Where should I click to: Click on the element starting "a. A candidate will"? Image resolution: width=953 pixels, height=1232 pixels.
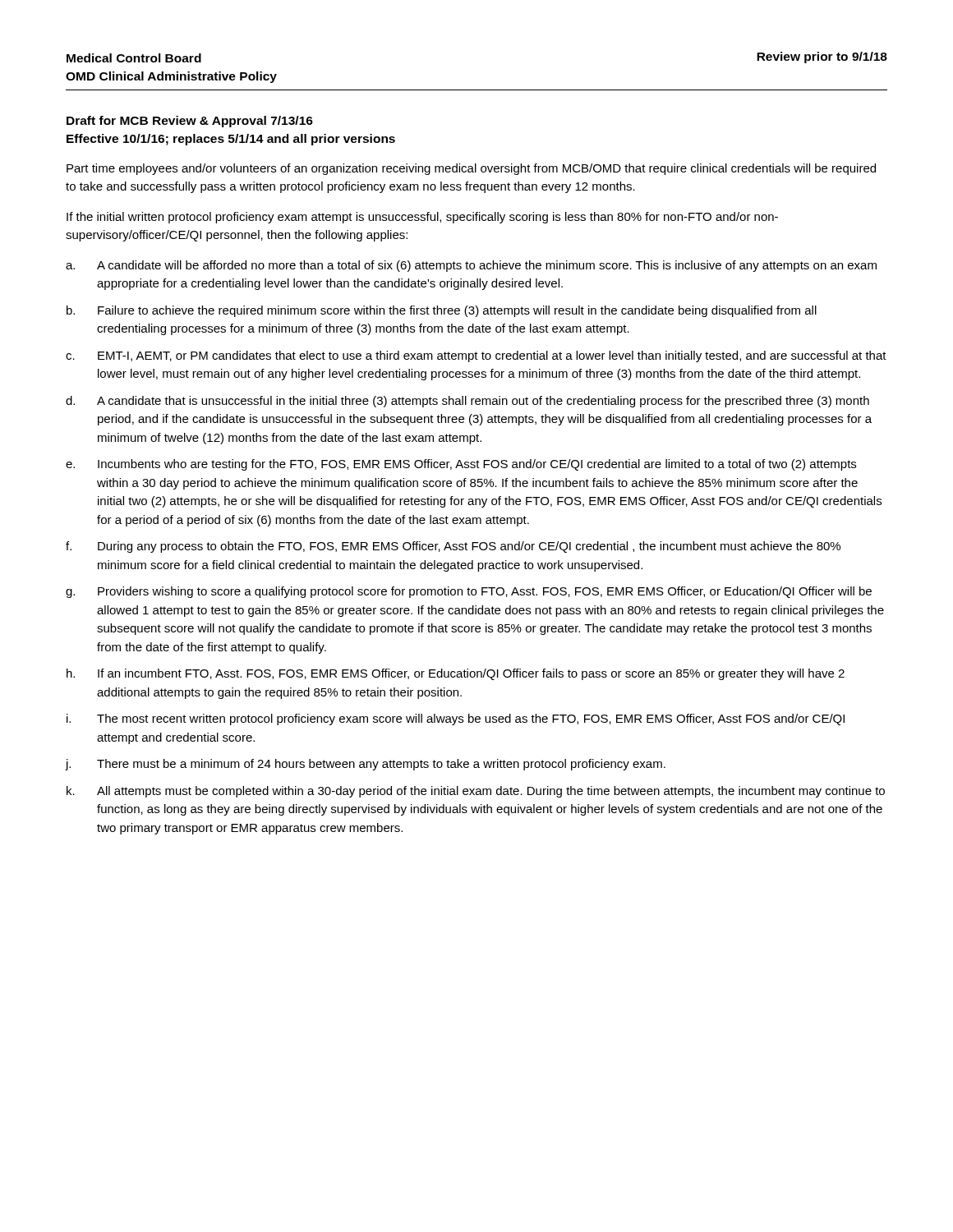pos(476,274)
